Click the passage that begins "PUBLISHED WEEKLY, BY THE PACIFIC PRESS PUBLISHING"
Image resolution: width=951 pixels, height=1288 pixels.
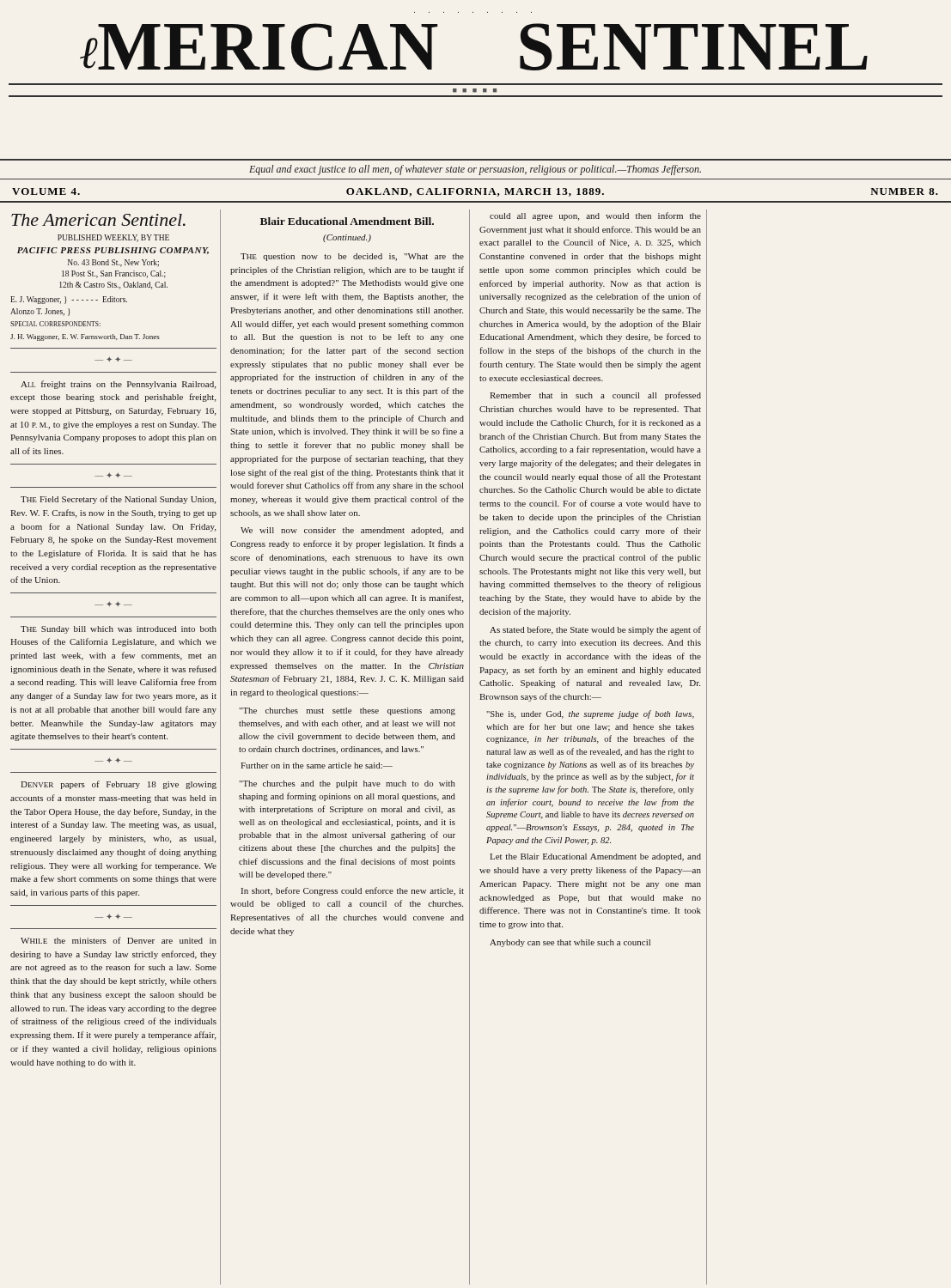[x=113, y=262]
